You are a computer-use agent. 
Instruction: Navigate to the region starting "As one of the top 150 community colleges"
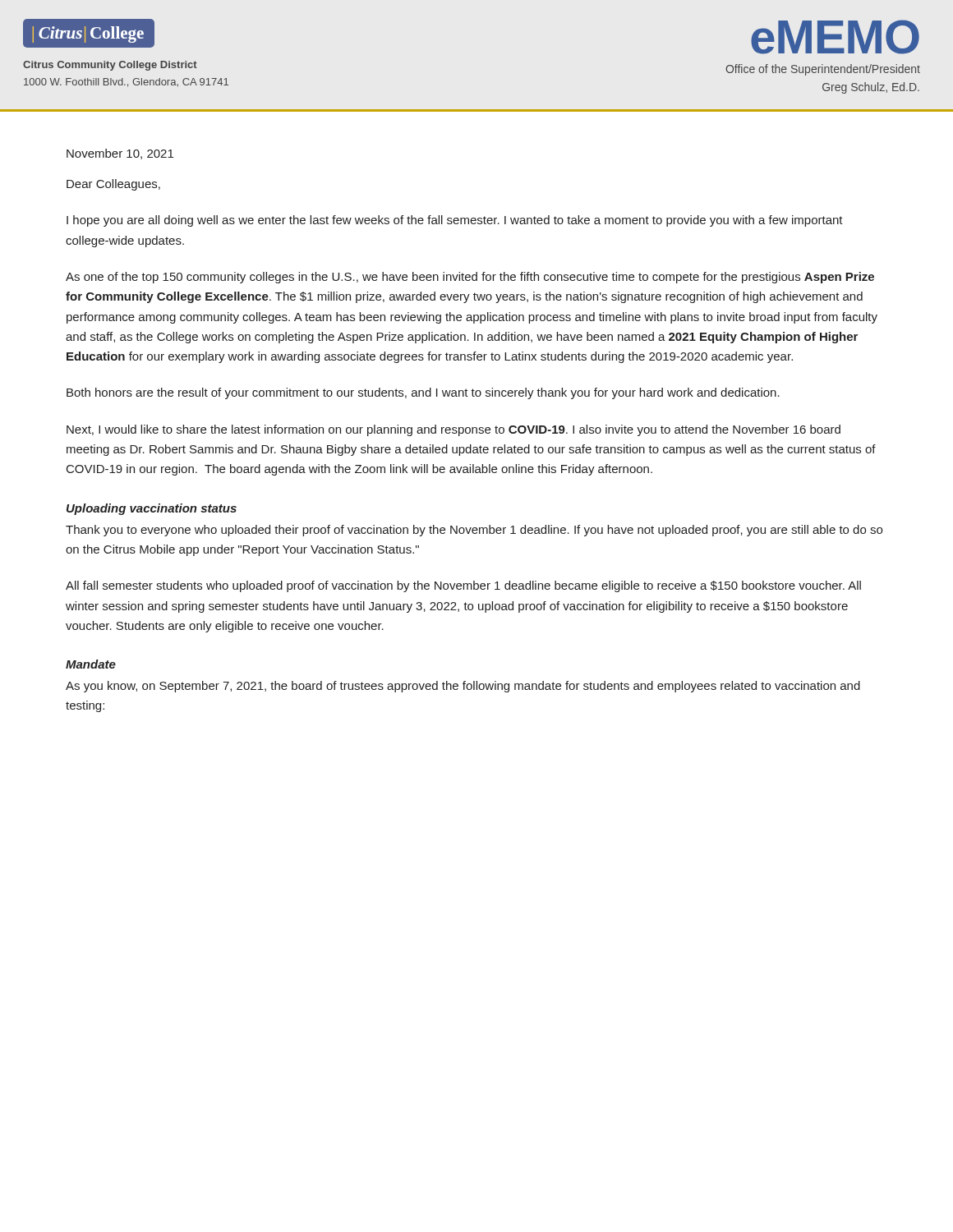click(472, 316)
